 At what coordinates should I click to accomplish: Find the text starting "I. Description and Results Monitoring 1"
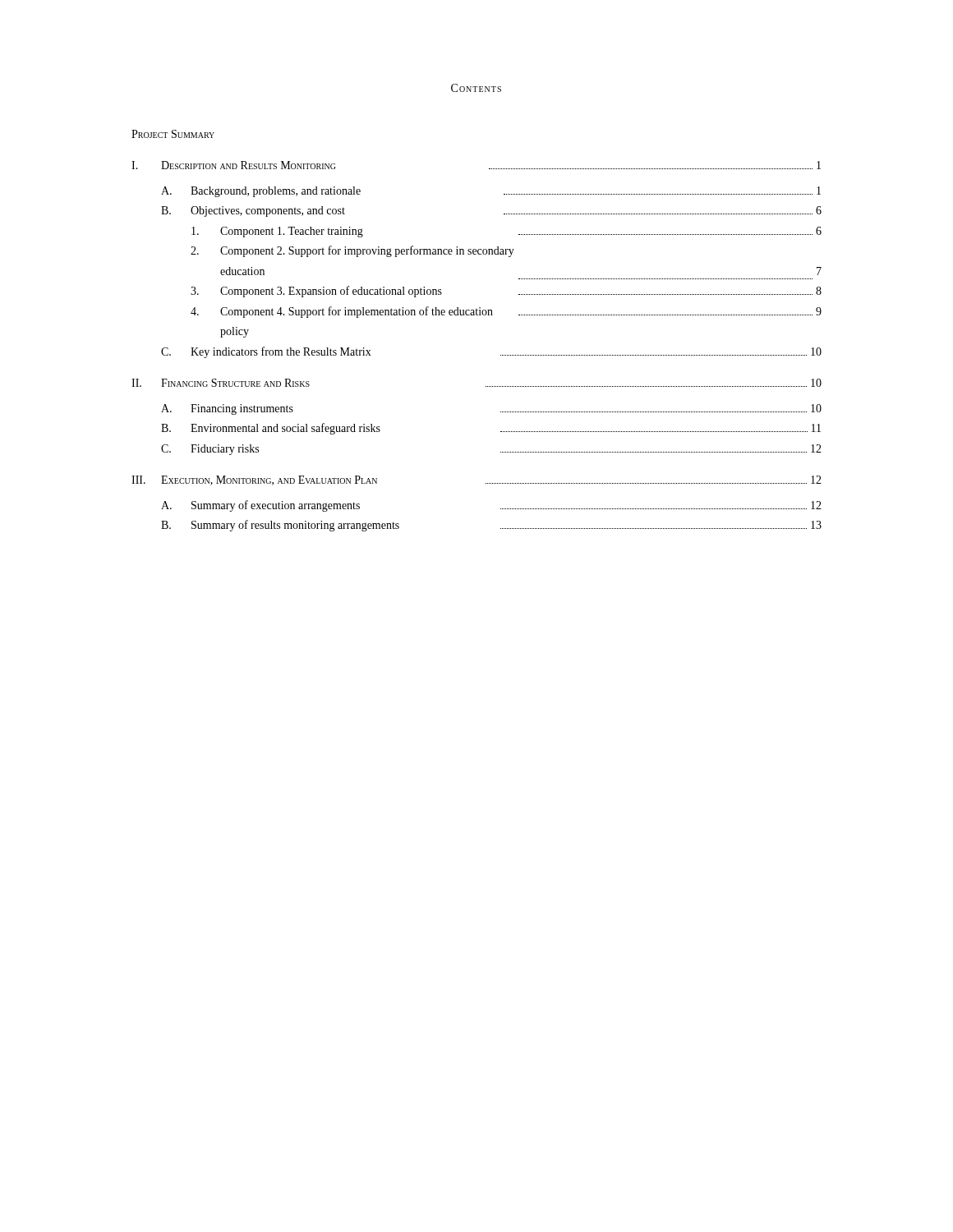pos(249,165)
